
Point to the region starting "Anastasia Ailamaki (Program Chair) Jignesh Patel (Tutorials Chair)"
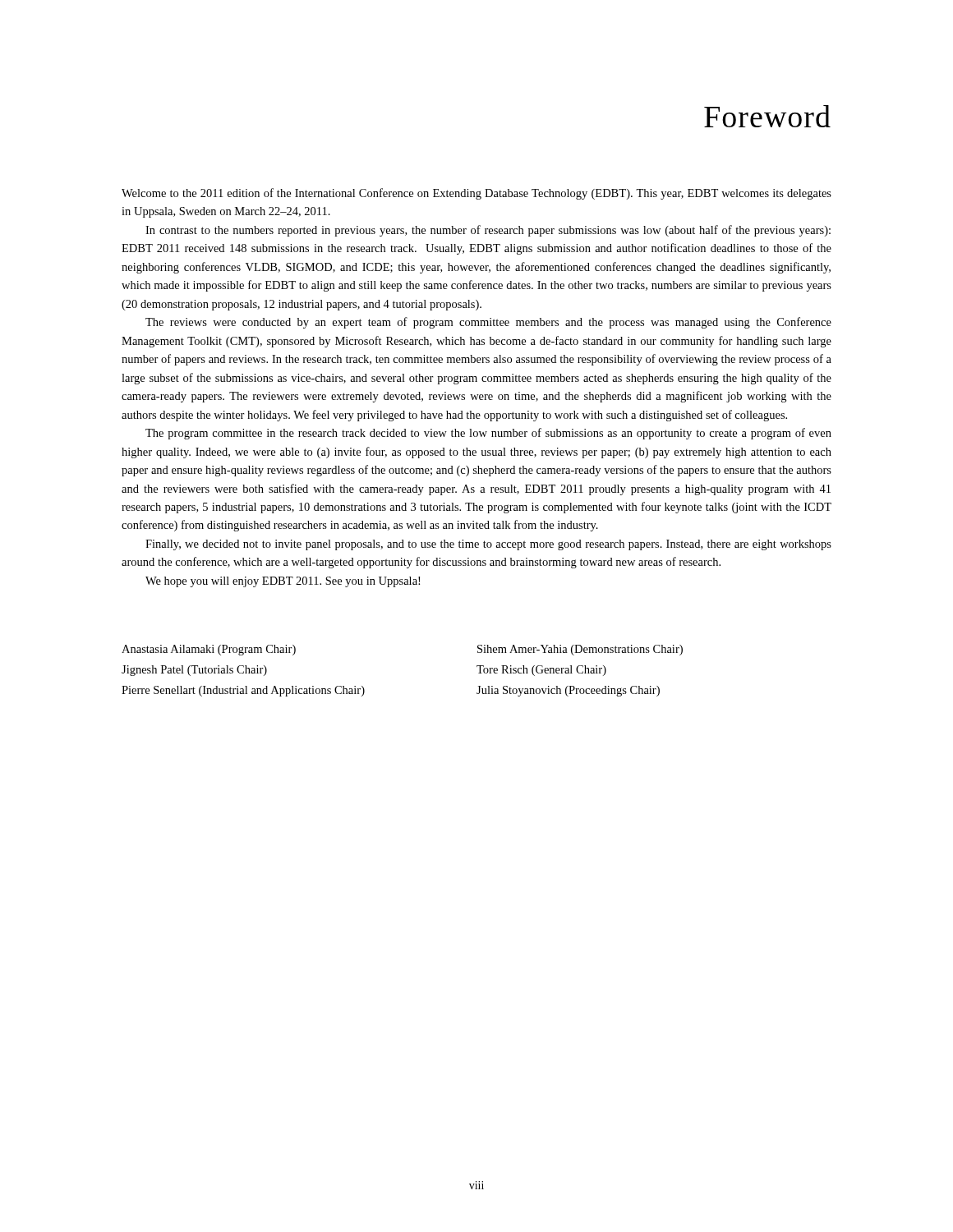click(476, 670)
